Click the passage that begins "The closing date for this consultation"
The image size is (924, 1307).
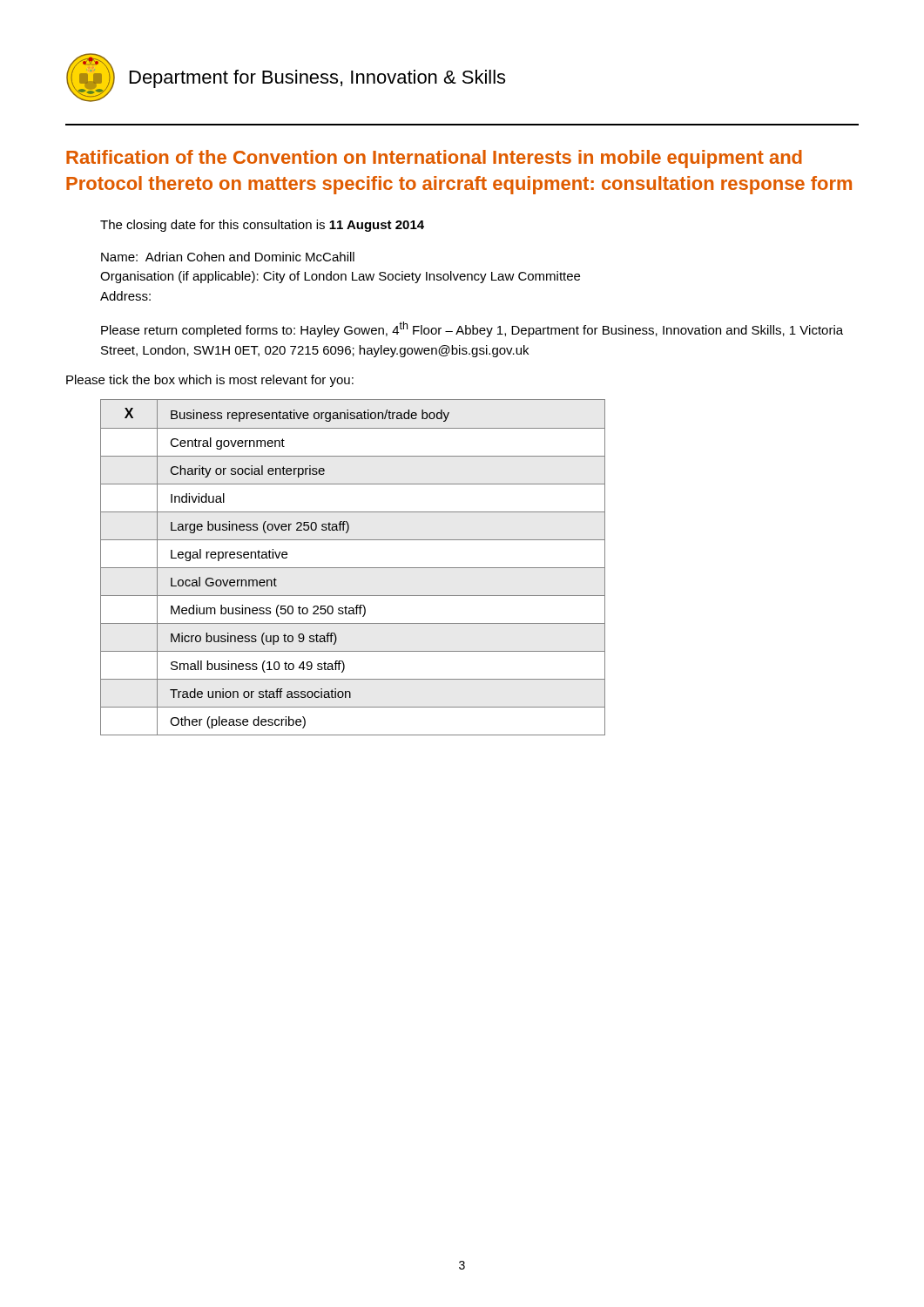click(x=262, y=226)
